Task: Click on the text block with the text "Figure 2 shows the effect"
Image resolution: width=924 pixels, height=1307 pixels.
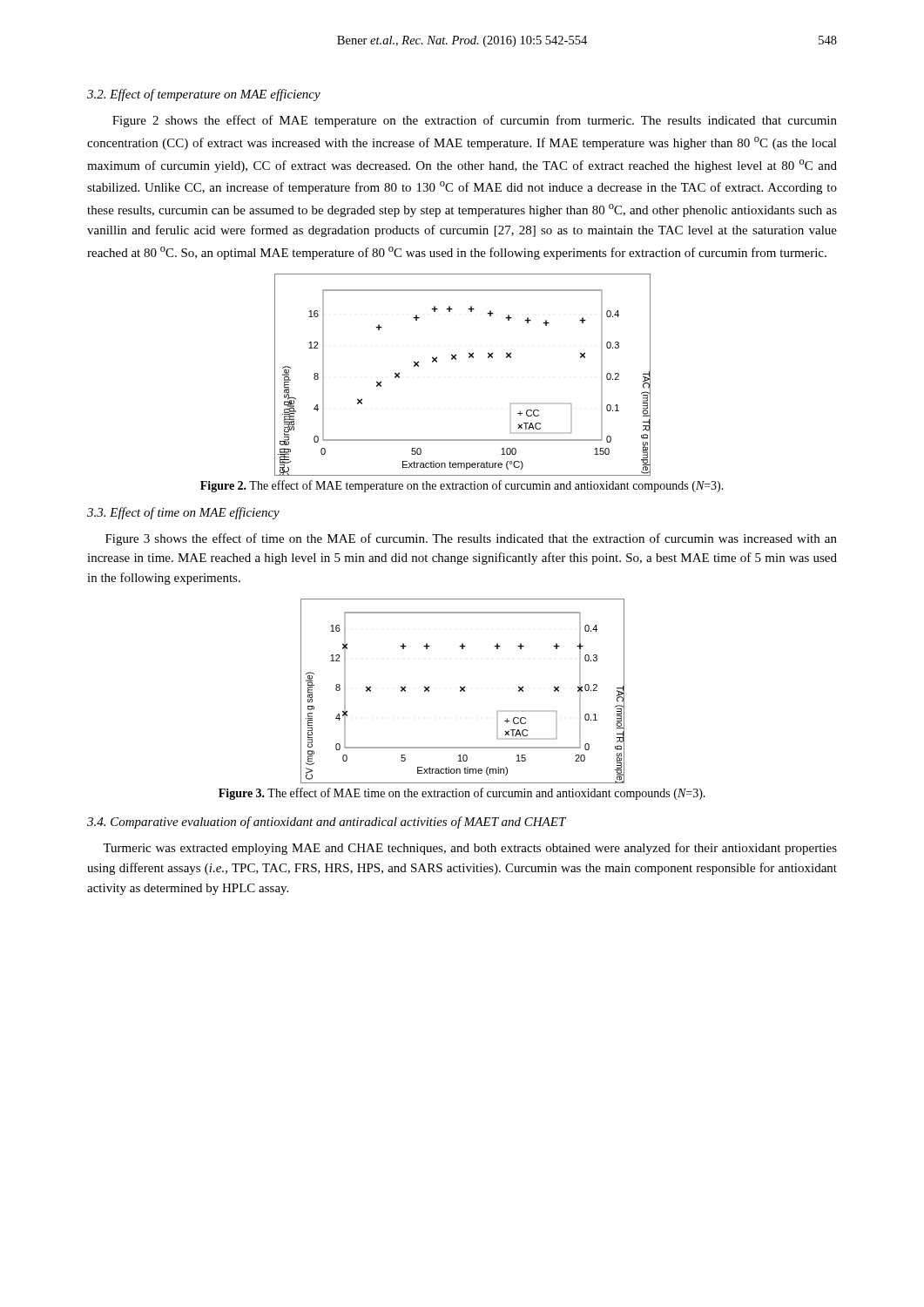Action: pyautogui.click(x=462, y=186)
